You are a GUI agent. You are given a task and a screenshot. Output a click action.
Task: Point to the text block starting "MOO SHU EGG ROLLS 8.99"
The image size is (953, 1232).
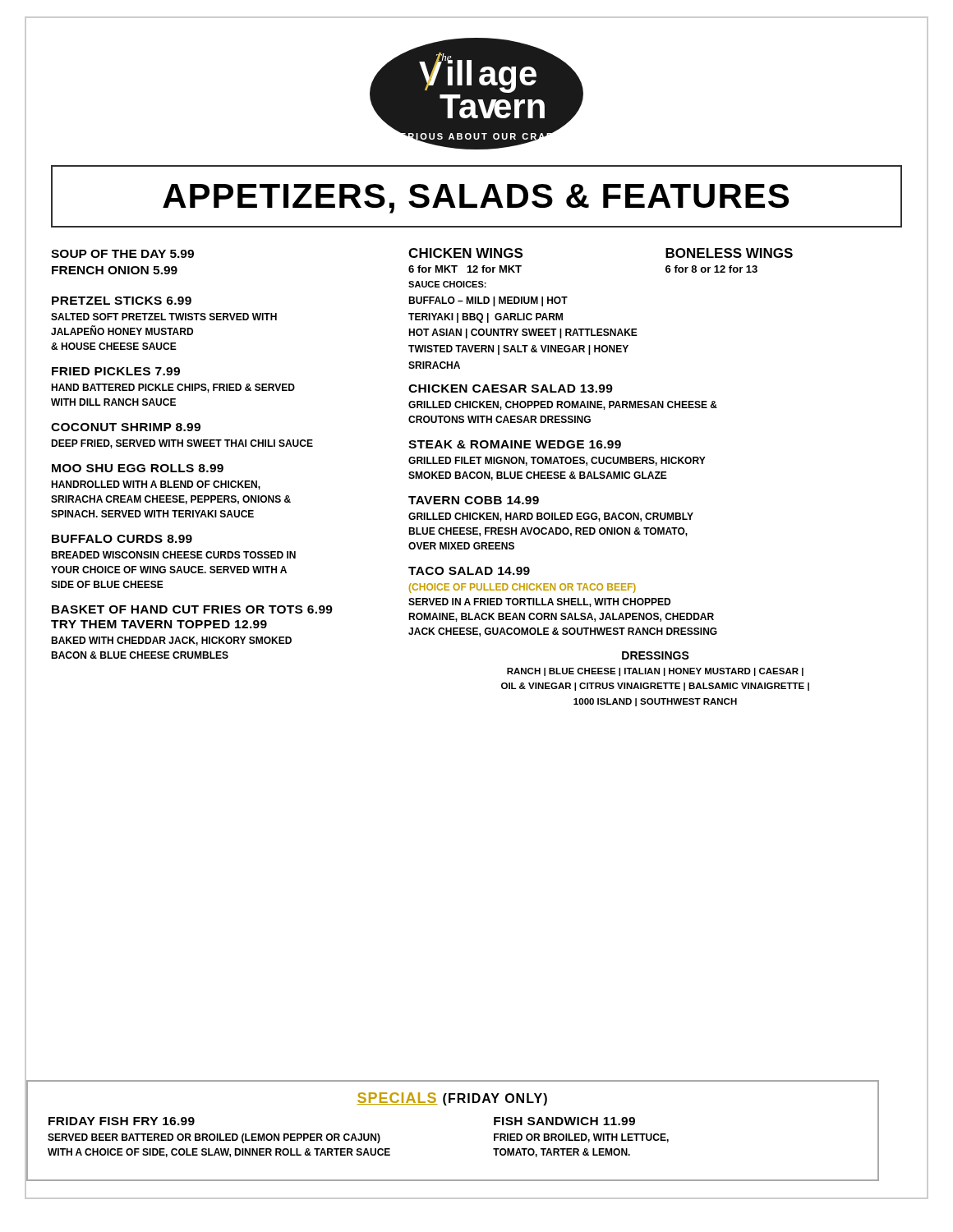coord(137,468)
